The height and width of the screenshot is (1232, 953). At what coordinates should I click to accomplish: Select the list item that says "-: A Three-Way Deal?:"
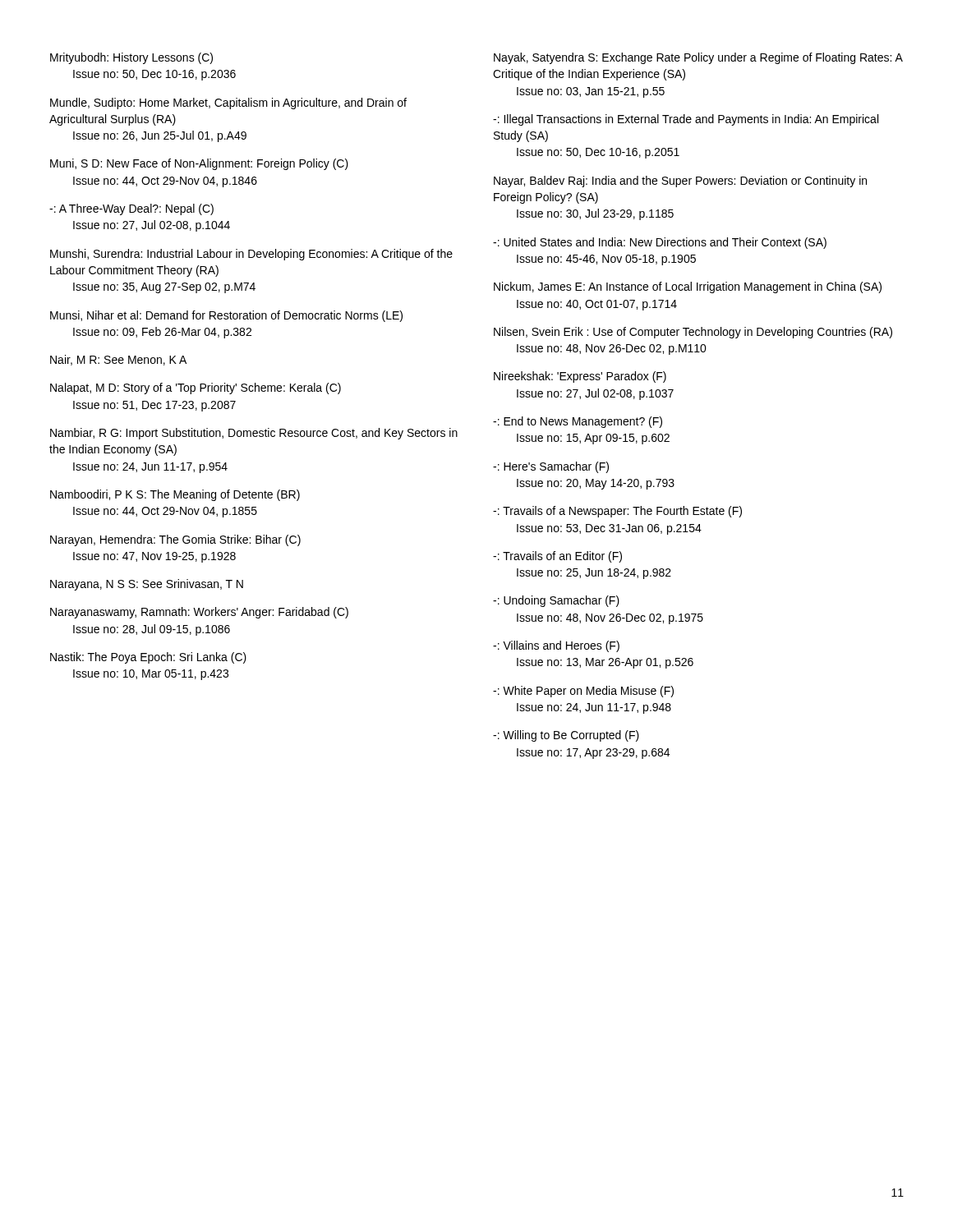[x=131, y=209]
